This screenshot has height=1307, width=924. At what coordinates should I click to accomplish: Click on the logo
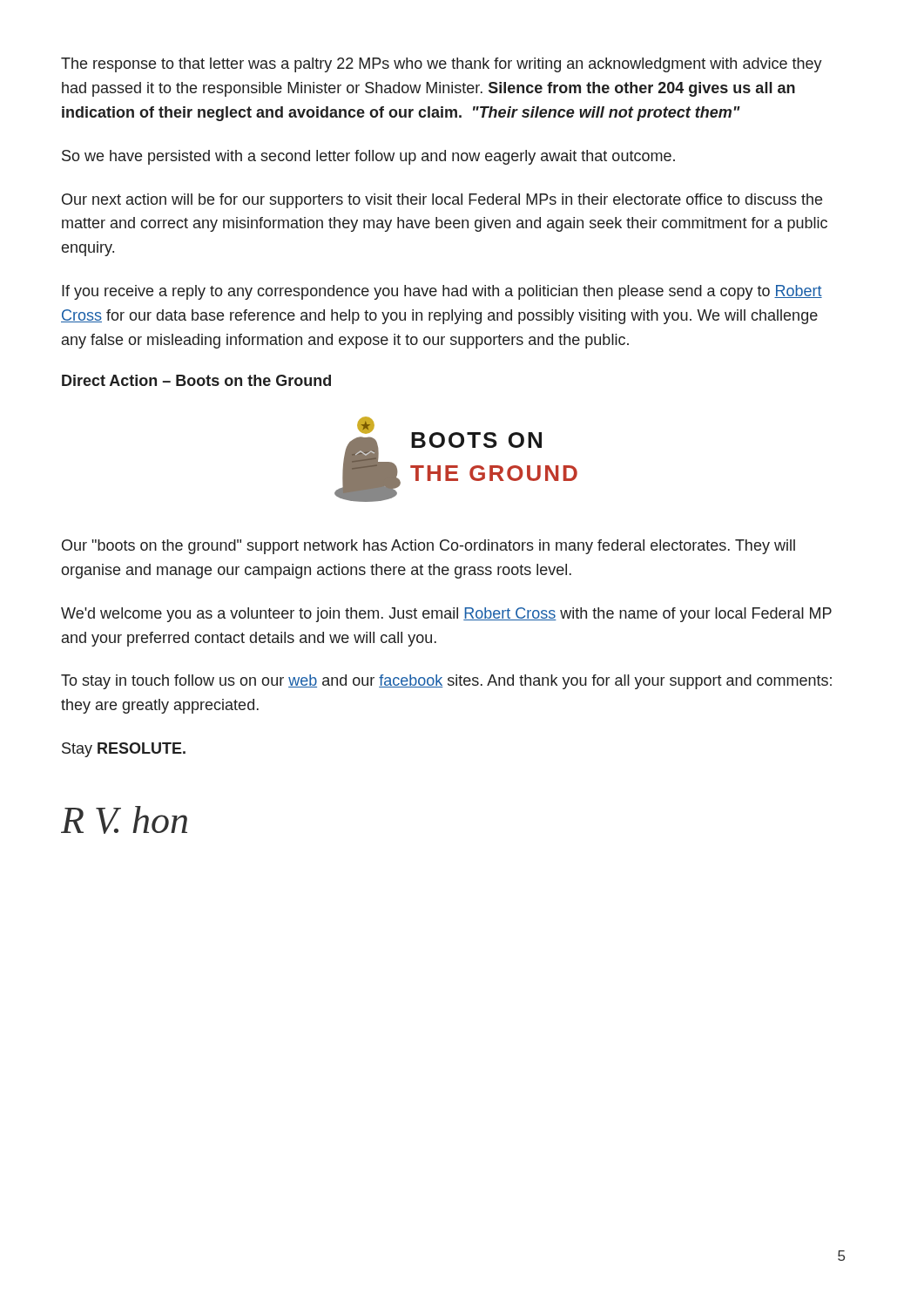(x=453, y=460)
